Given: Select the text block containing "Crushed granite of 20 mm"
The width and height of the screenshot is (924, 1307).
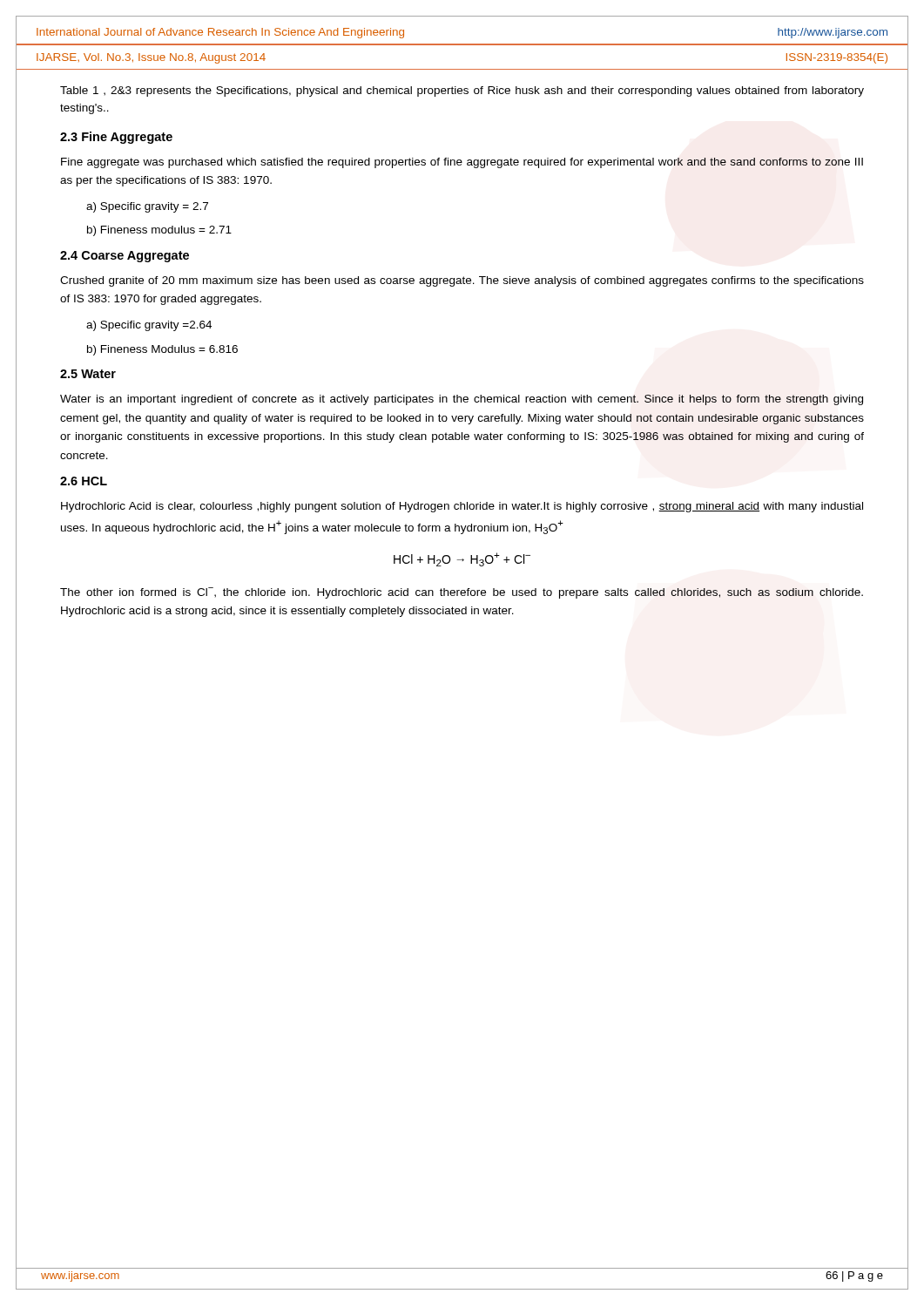Looking at the screenshot, I should [x=462, y=289].
